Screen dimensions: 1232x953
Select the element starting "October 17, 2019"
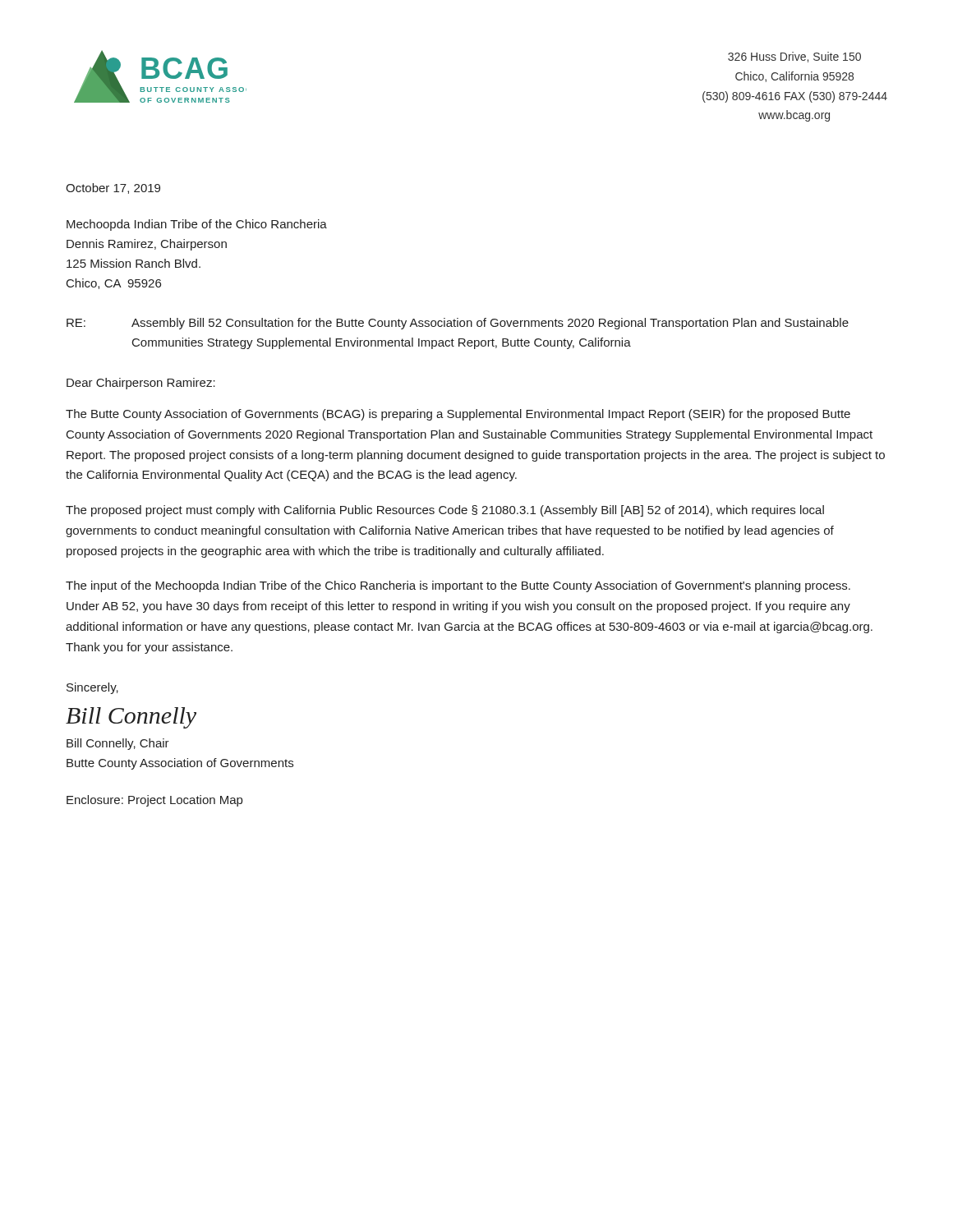113,188
